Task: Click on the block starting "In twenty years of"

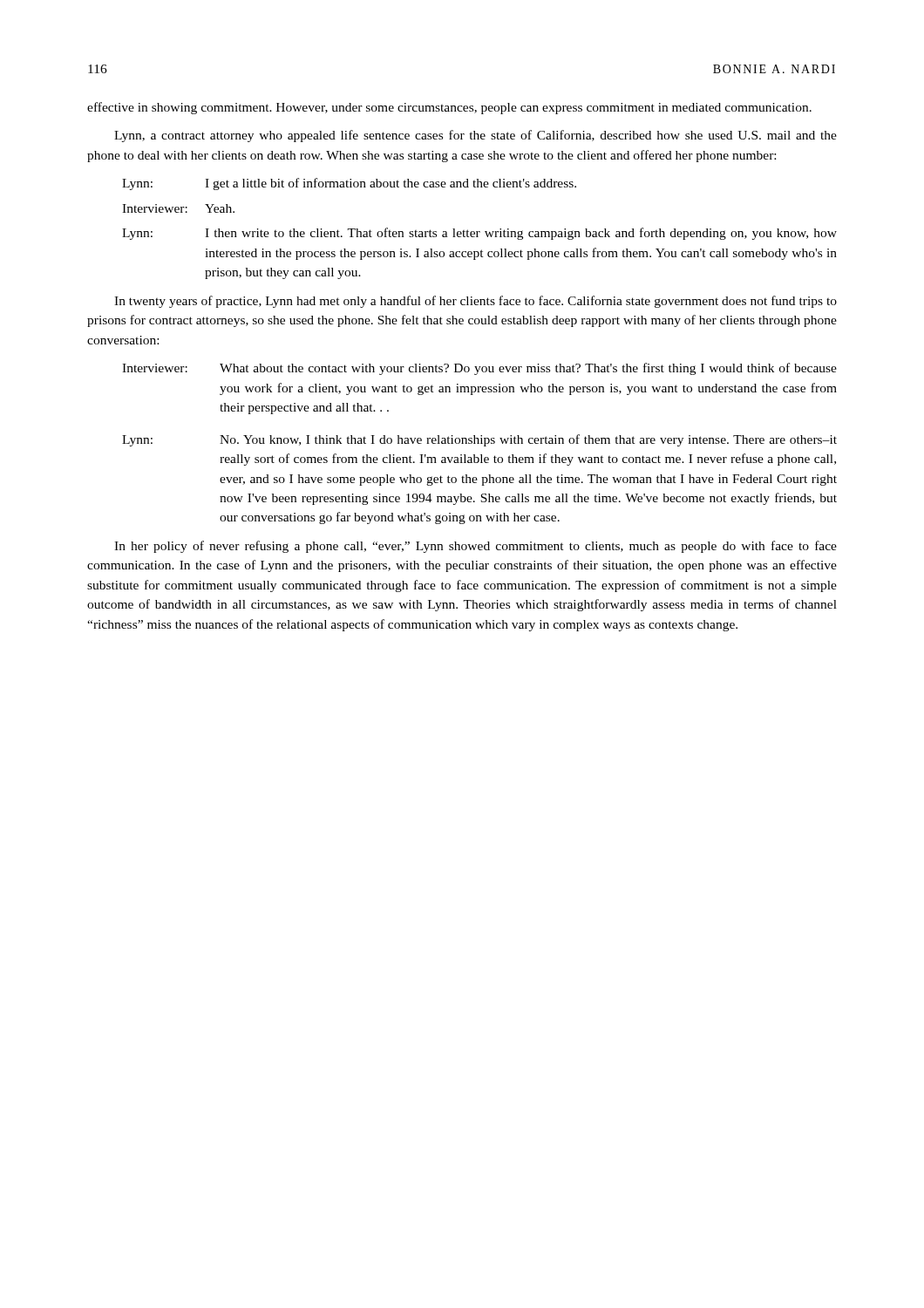Action: [x=462, y=320]
